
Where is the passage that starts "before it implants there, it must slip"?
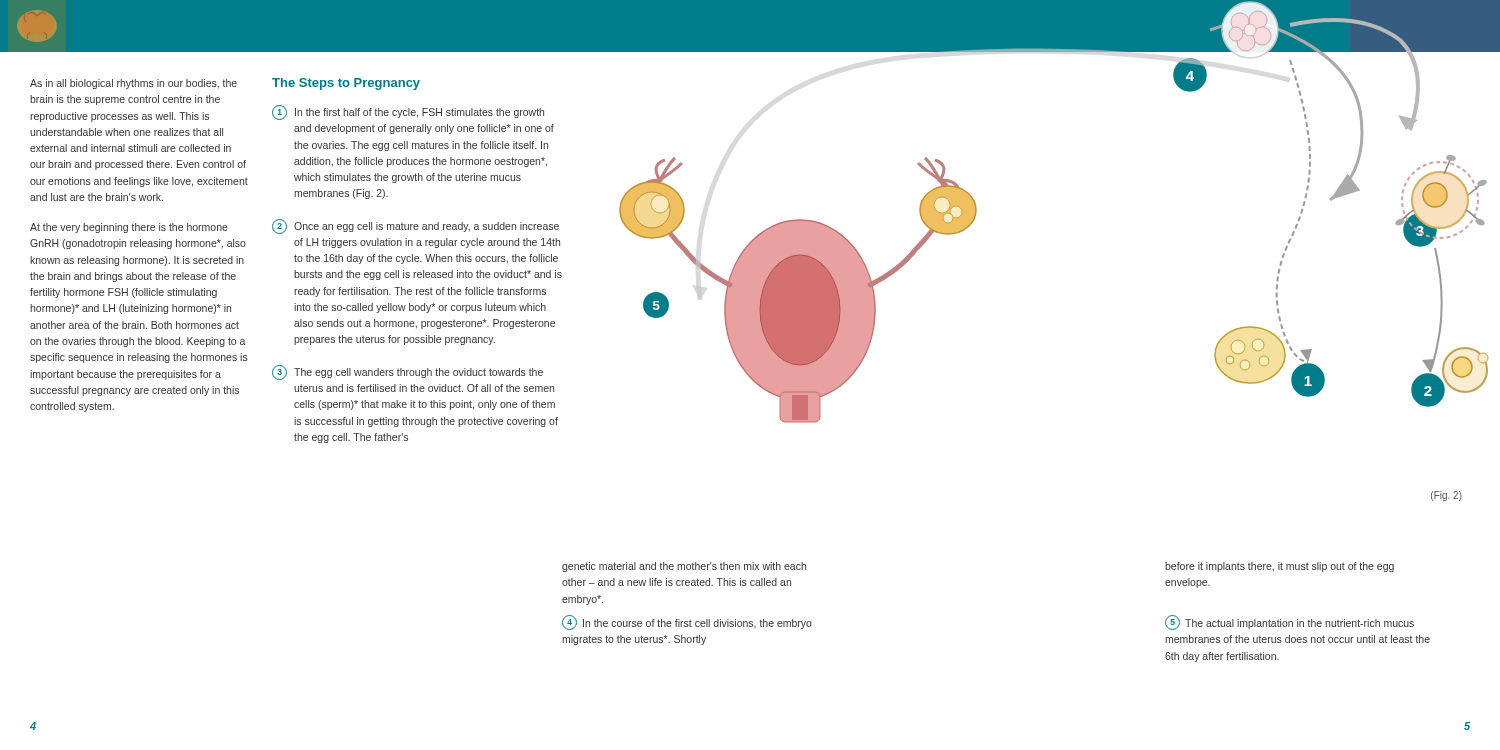point(1280,574)
